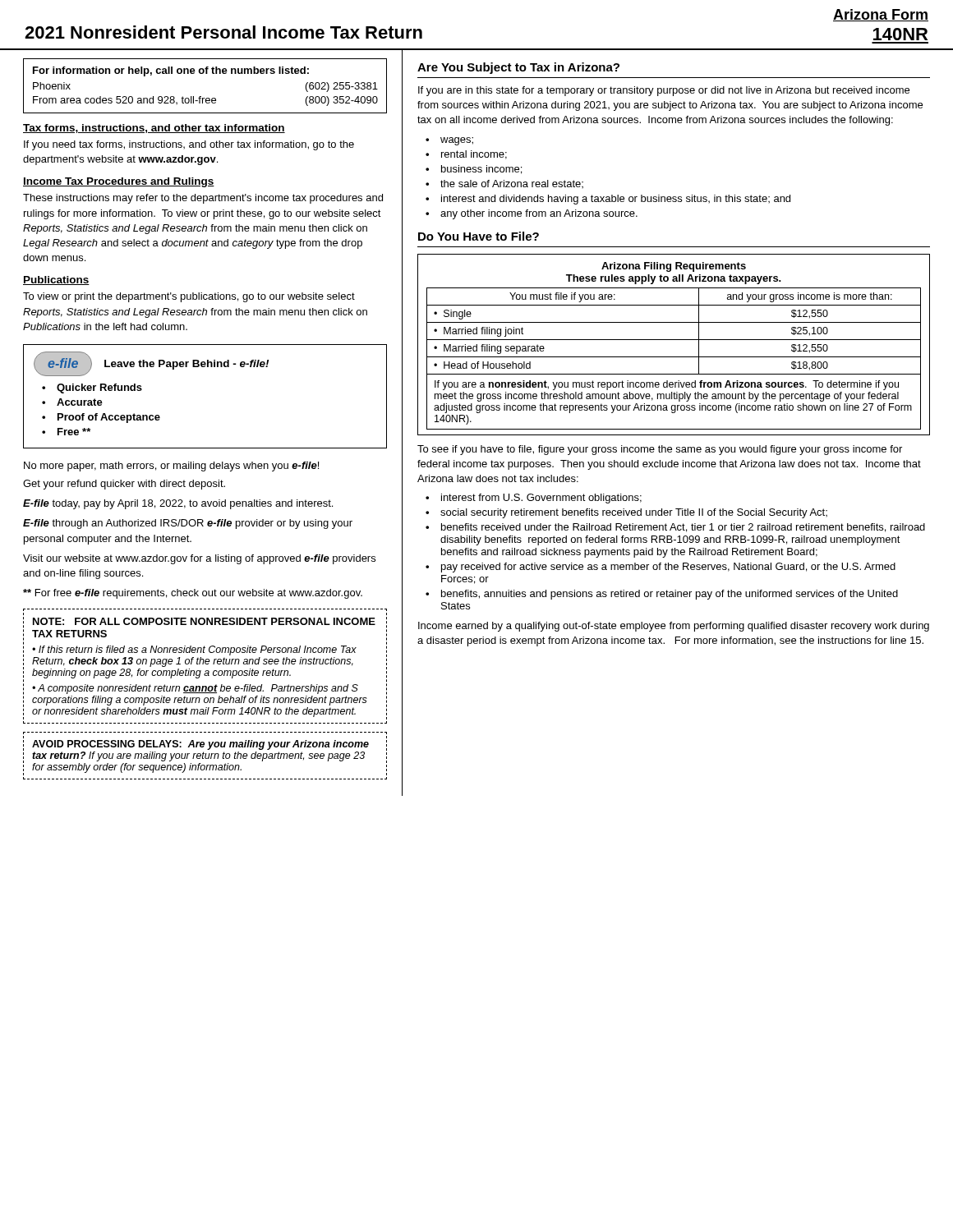The image size is (953, 1232).
Task: Point to the block starting "E-file through an Authorized IRS/DOR e-file provider"
Action: pyautogui.click(x=188, y=531)
